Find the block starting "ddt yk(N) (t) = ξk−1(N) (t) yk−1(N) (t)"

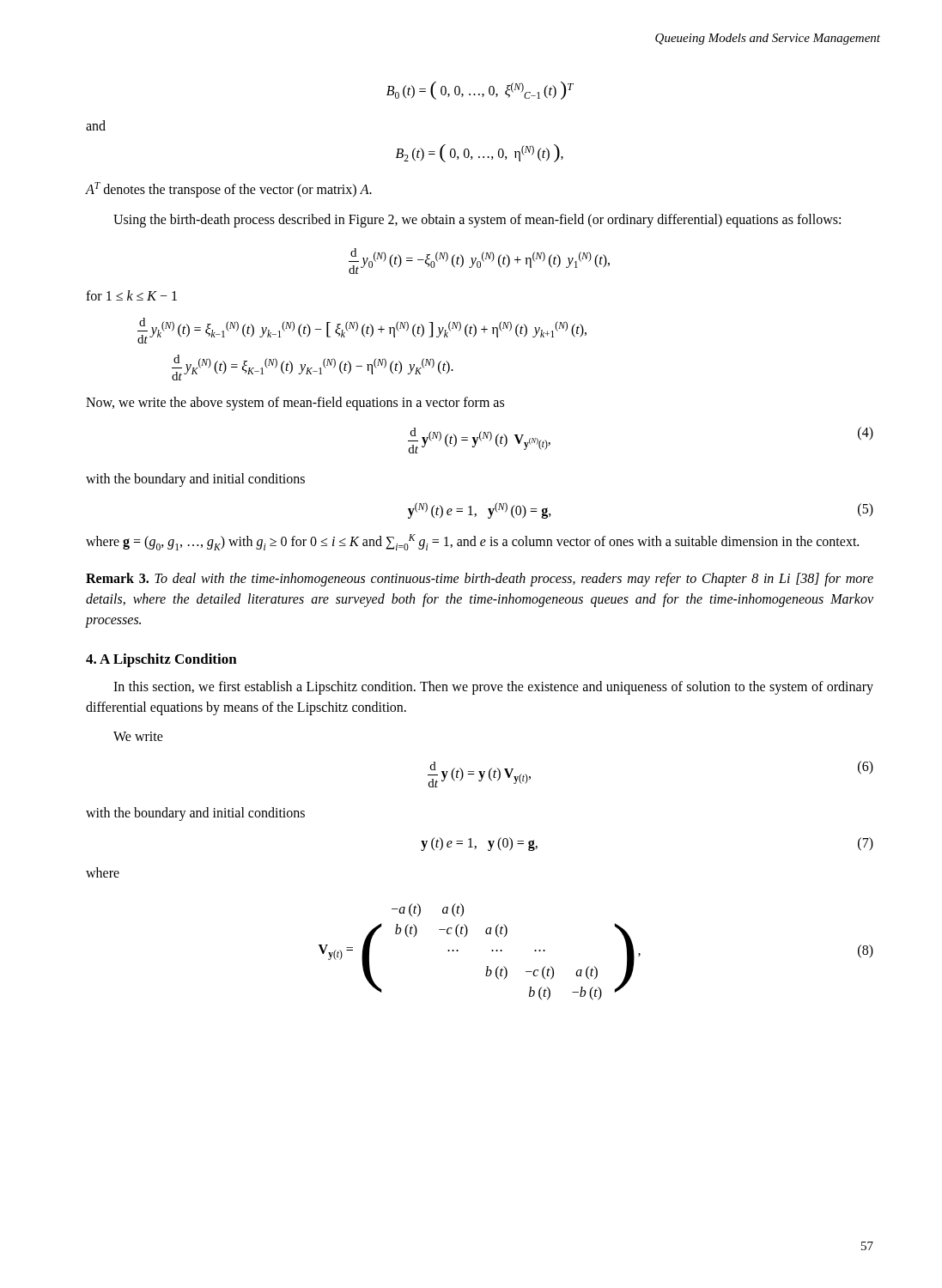pos(362,331)
